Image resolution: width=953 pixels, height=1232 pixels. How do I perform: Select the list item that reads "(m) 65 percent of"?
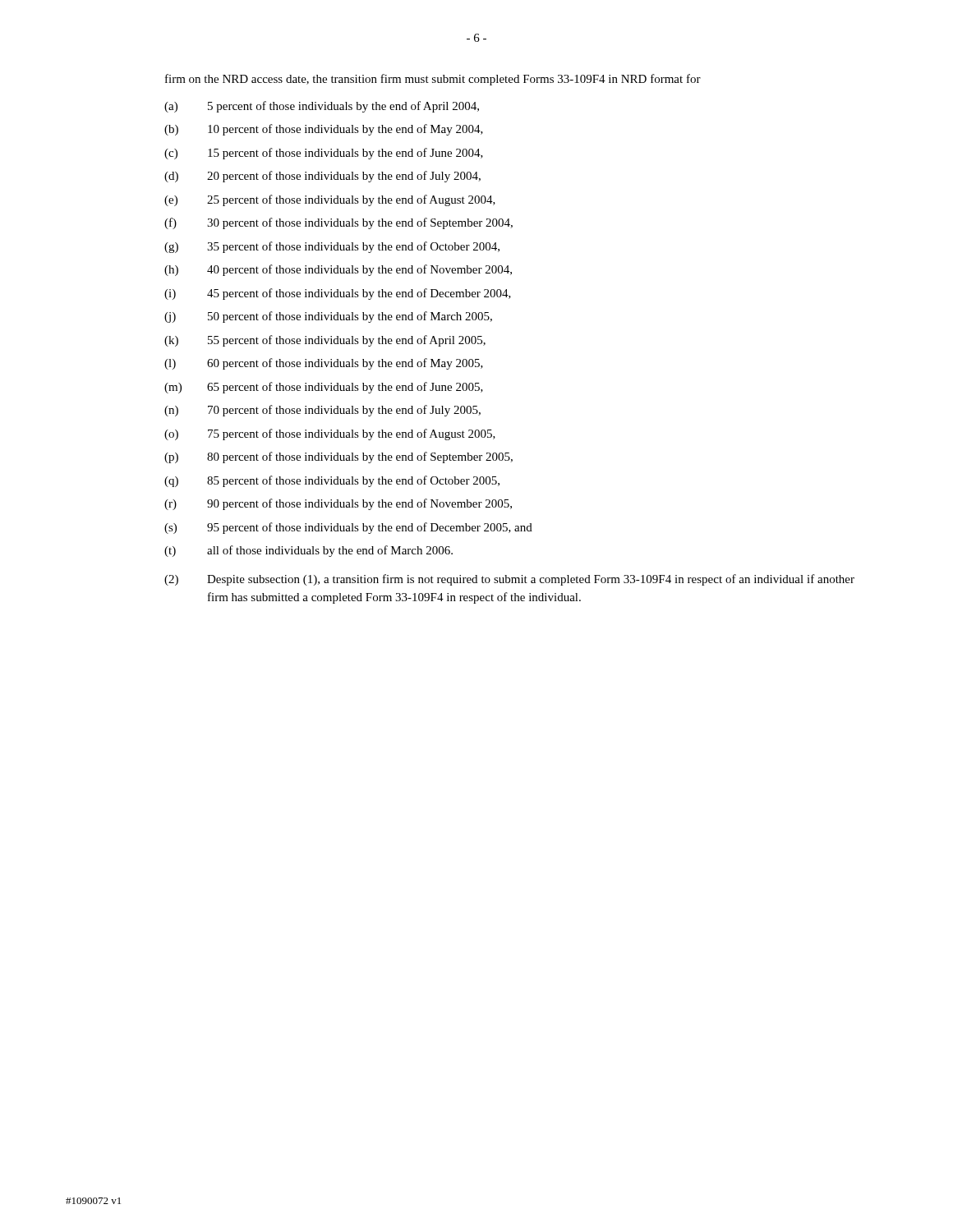(324, 388)
